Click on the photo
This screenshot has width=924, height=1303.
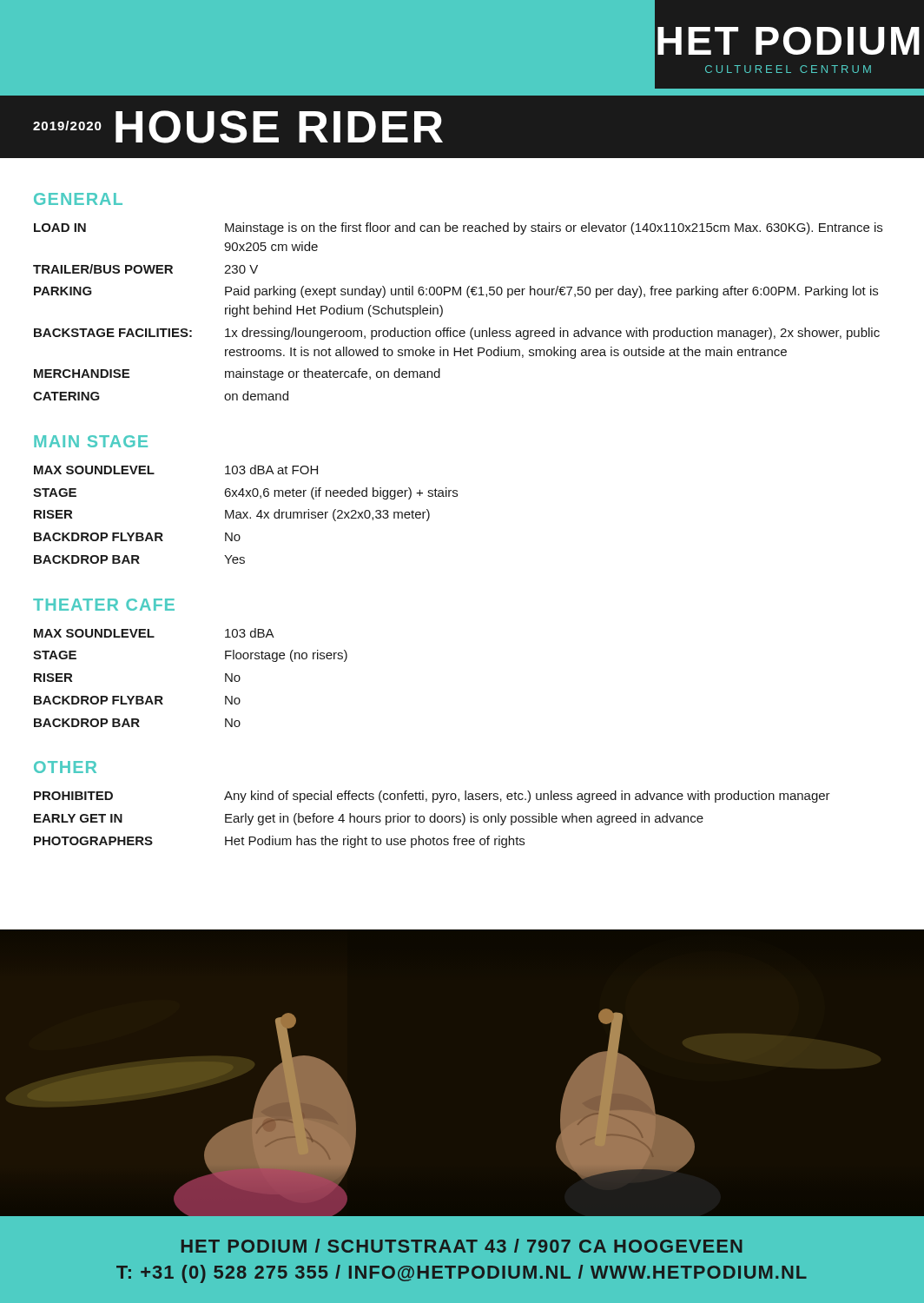tap(462, 1073)
